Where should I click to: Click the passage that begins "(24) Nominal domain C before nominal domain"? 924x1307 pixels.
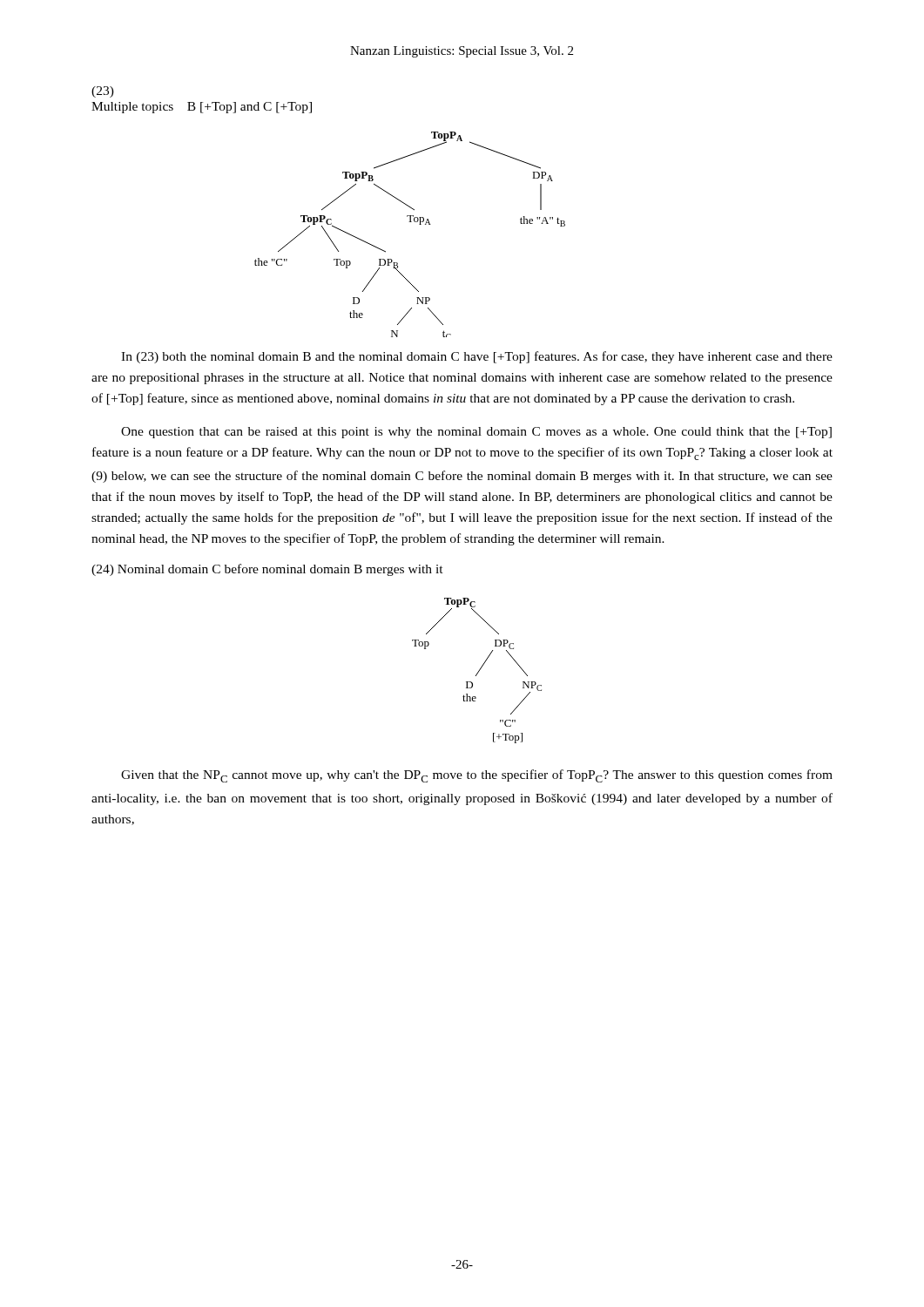tap(267, 569)
